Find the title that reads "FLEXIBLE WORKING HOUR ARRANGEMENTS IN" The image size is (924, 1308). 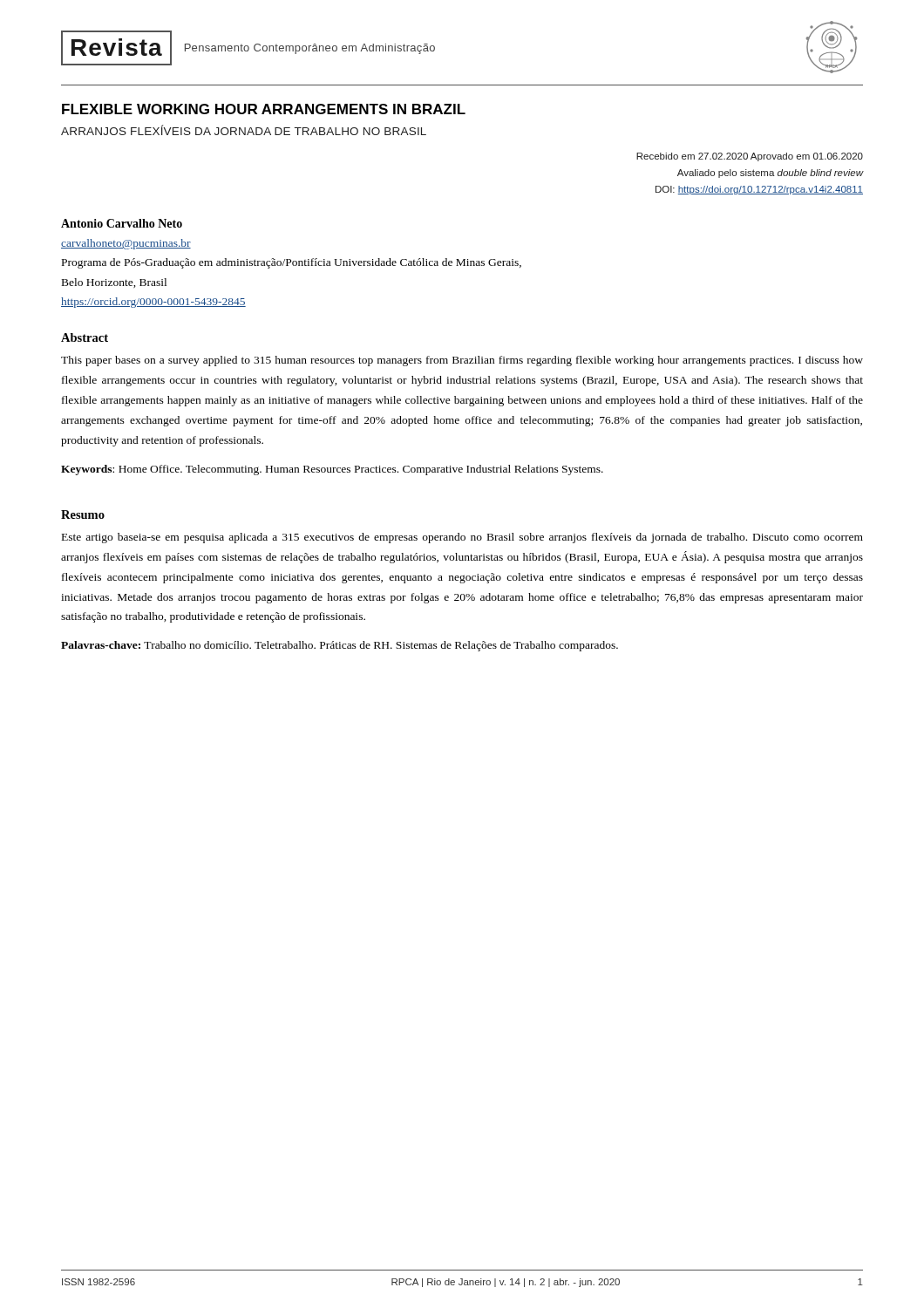click(x=263, y=109)
